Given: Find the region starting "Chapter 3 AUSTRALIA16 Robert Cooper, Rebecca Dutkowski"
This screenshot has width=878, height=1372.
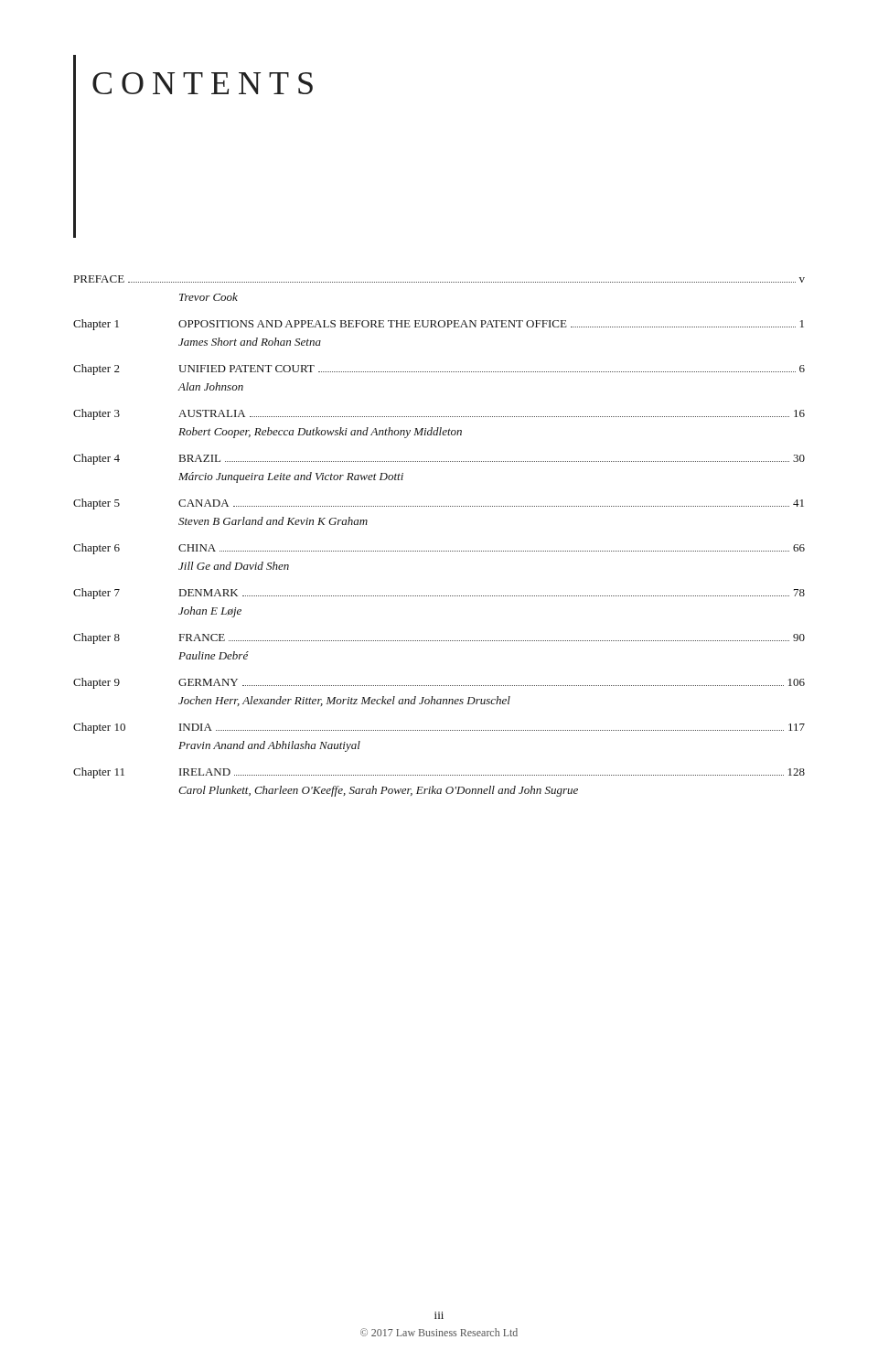Looking at the screenshot, I should 439,422.
